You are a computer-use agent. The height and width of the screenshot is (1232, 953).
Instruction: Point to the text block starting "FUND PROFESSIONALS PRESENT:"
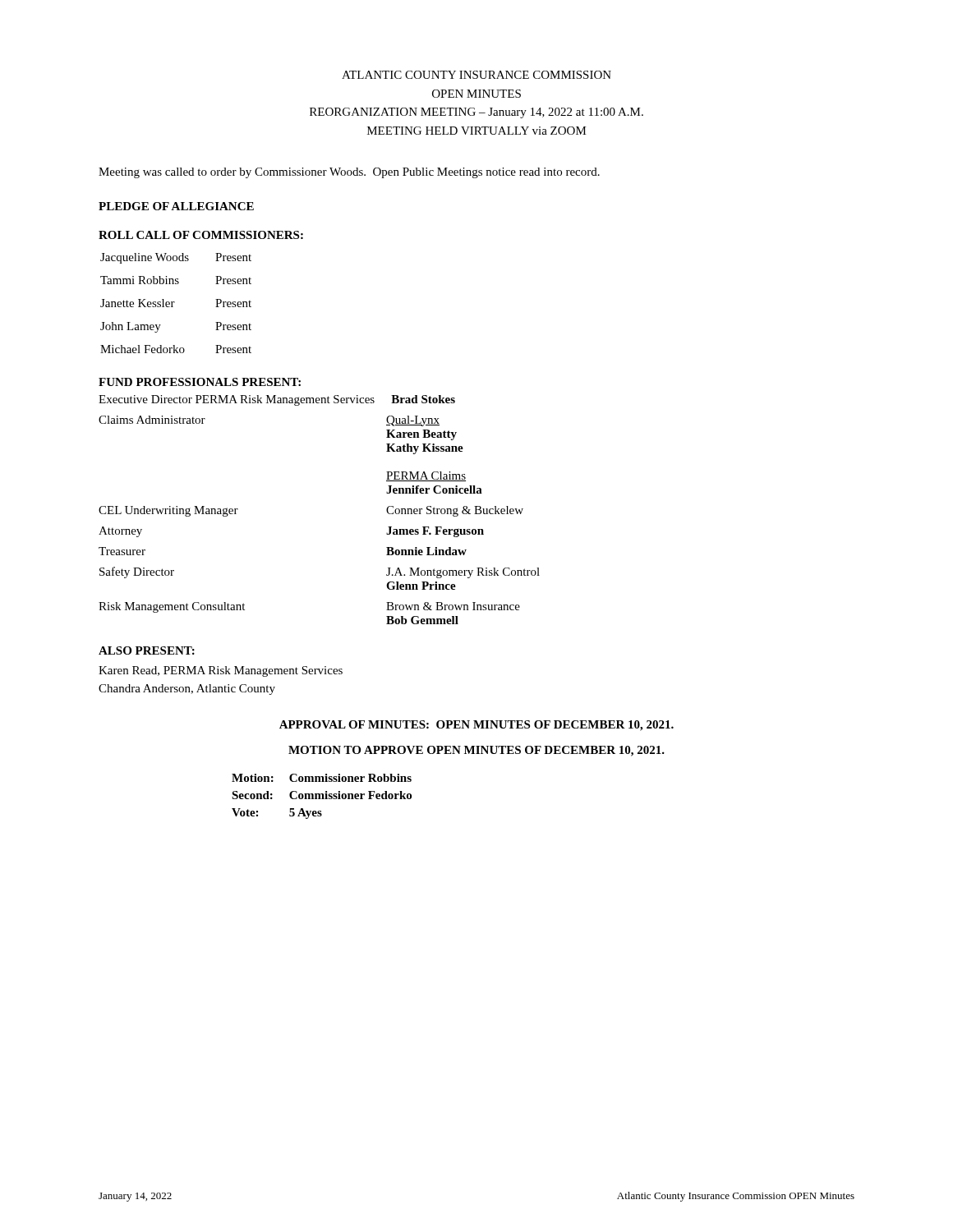[200, 381]
